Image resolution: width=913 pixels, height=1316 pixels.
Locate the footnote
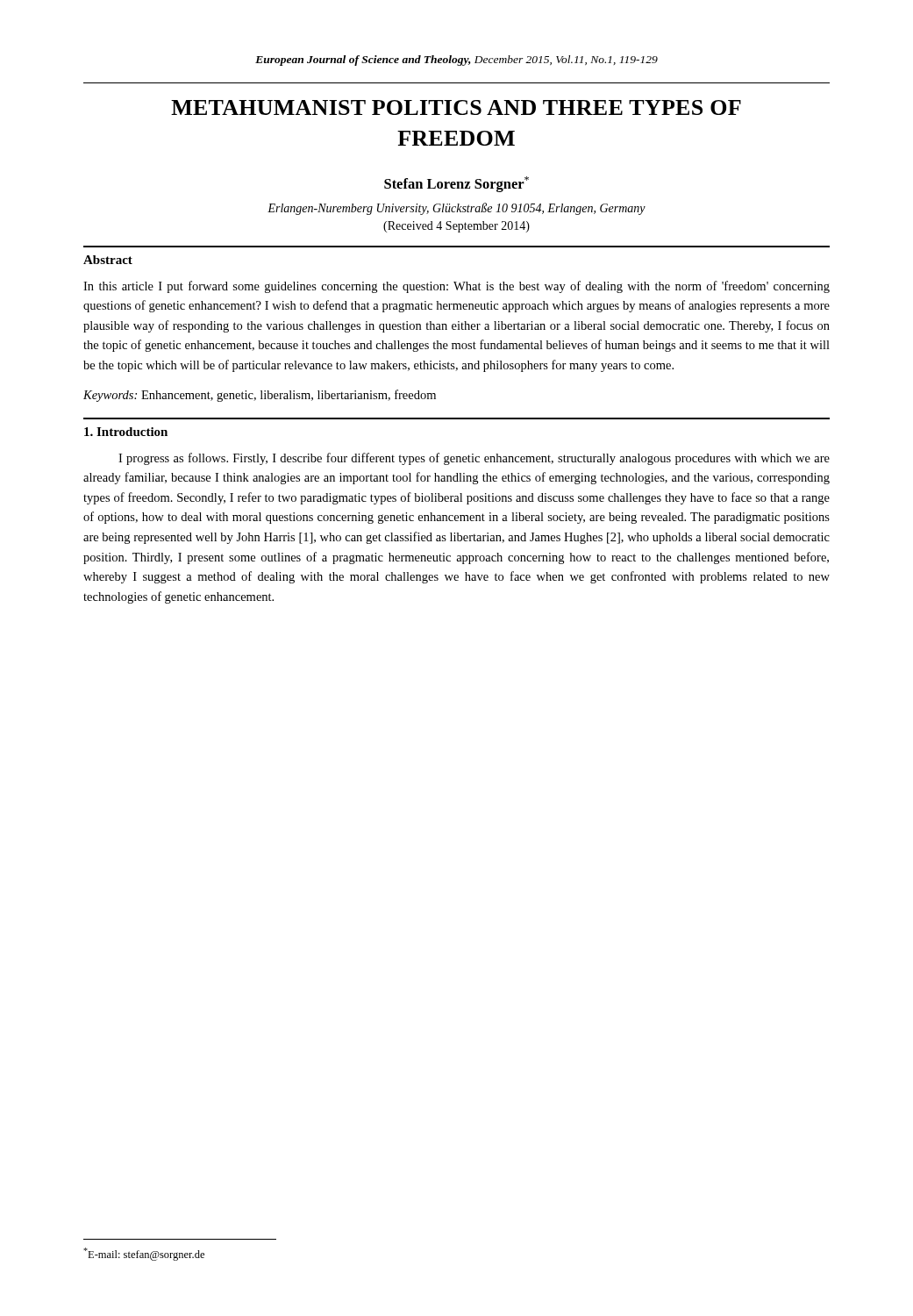click(144, 1254)
